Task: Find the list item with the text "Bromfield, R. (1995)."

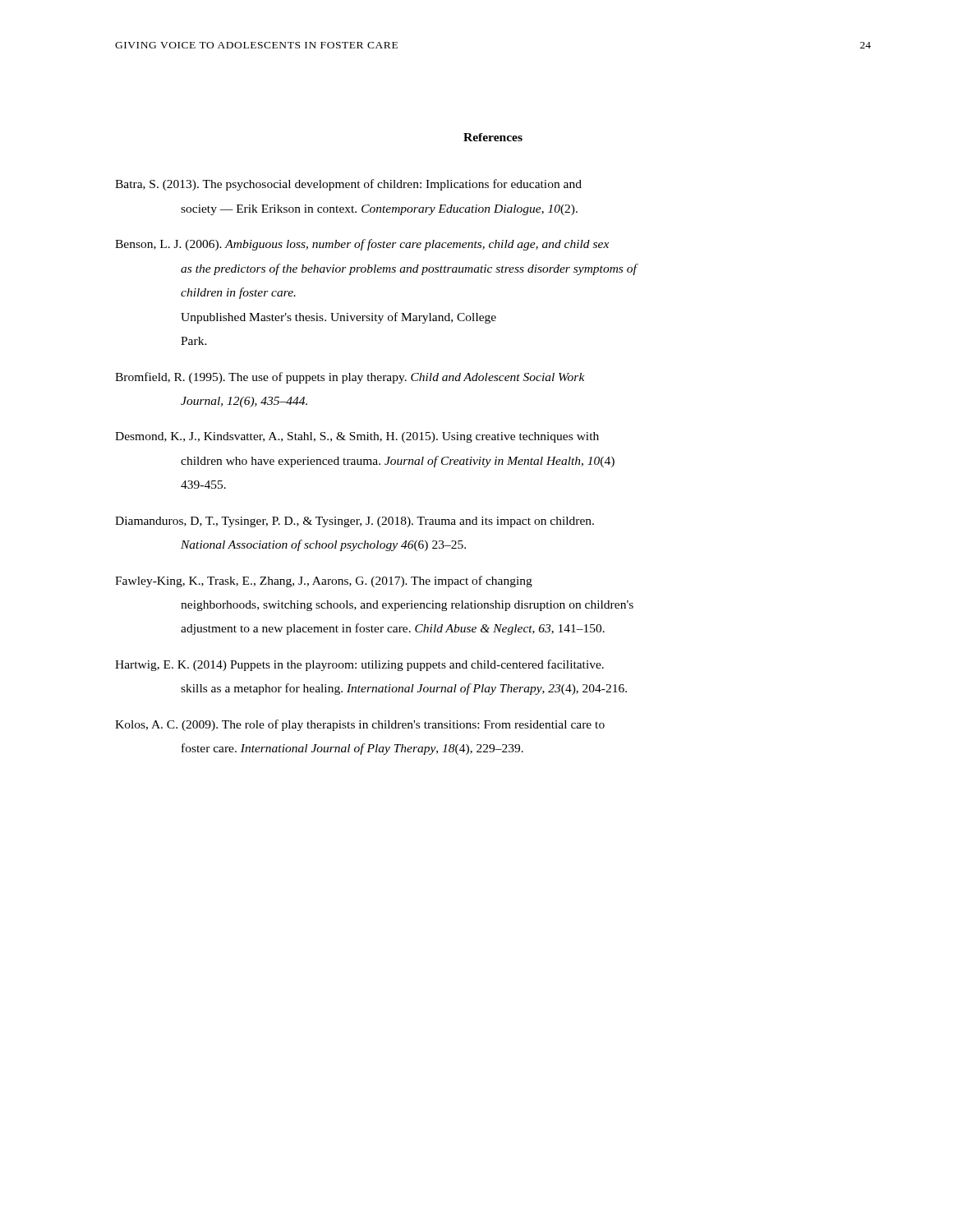Action: pyautogui.click(x=493, y=391)
